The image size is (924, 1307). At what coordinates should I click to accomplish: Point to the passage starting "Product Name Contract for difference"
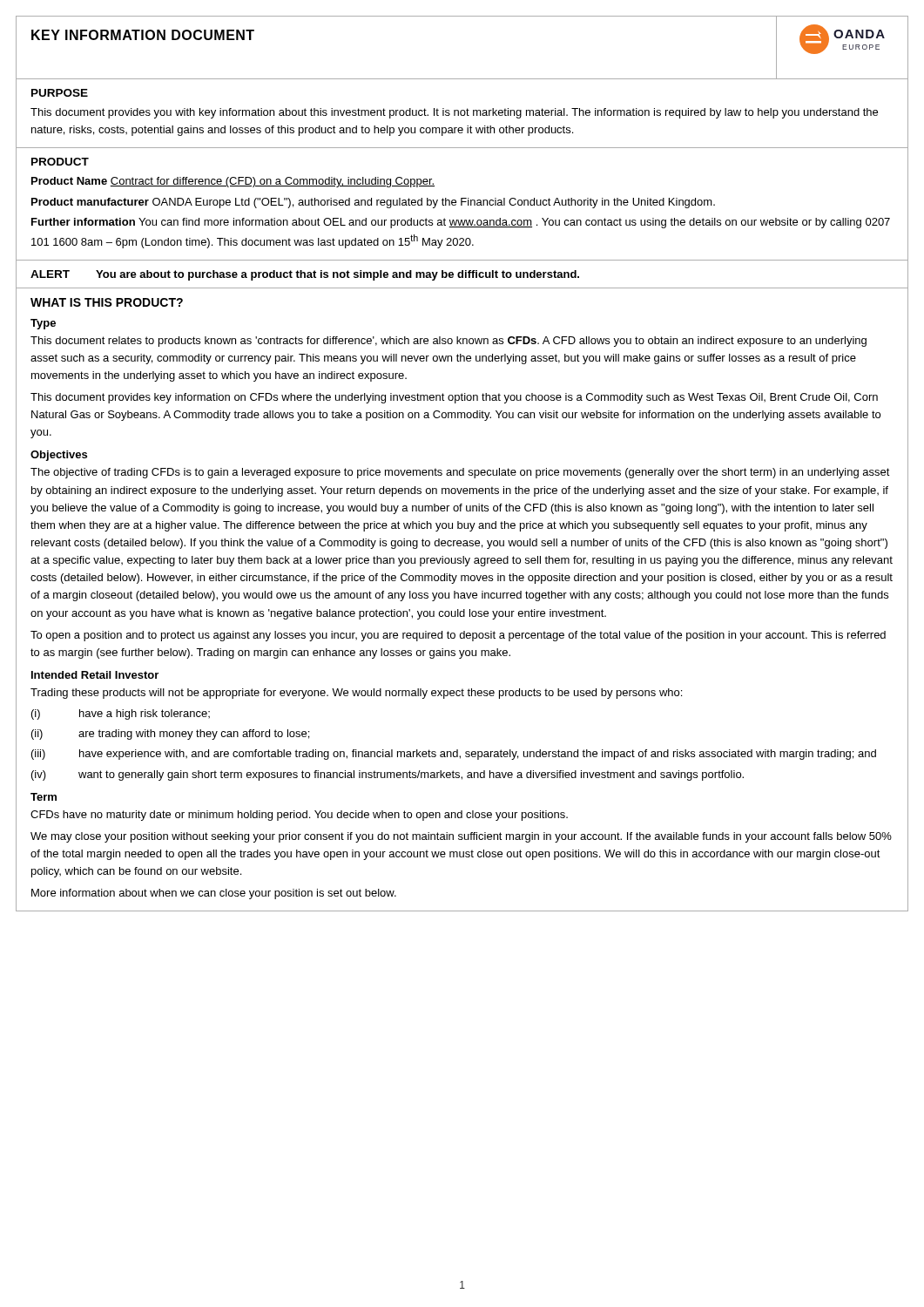pyautogui.click(x=462, y=212)
